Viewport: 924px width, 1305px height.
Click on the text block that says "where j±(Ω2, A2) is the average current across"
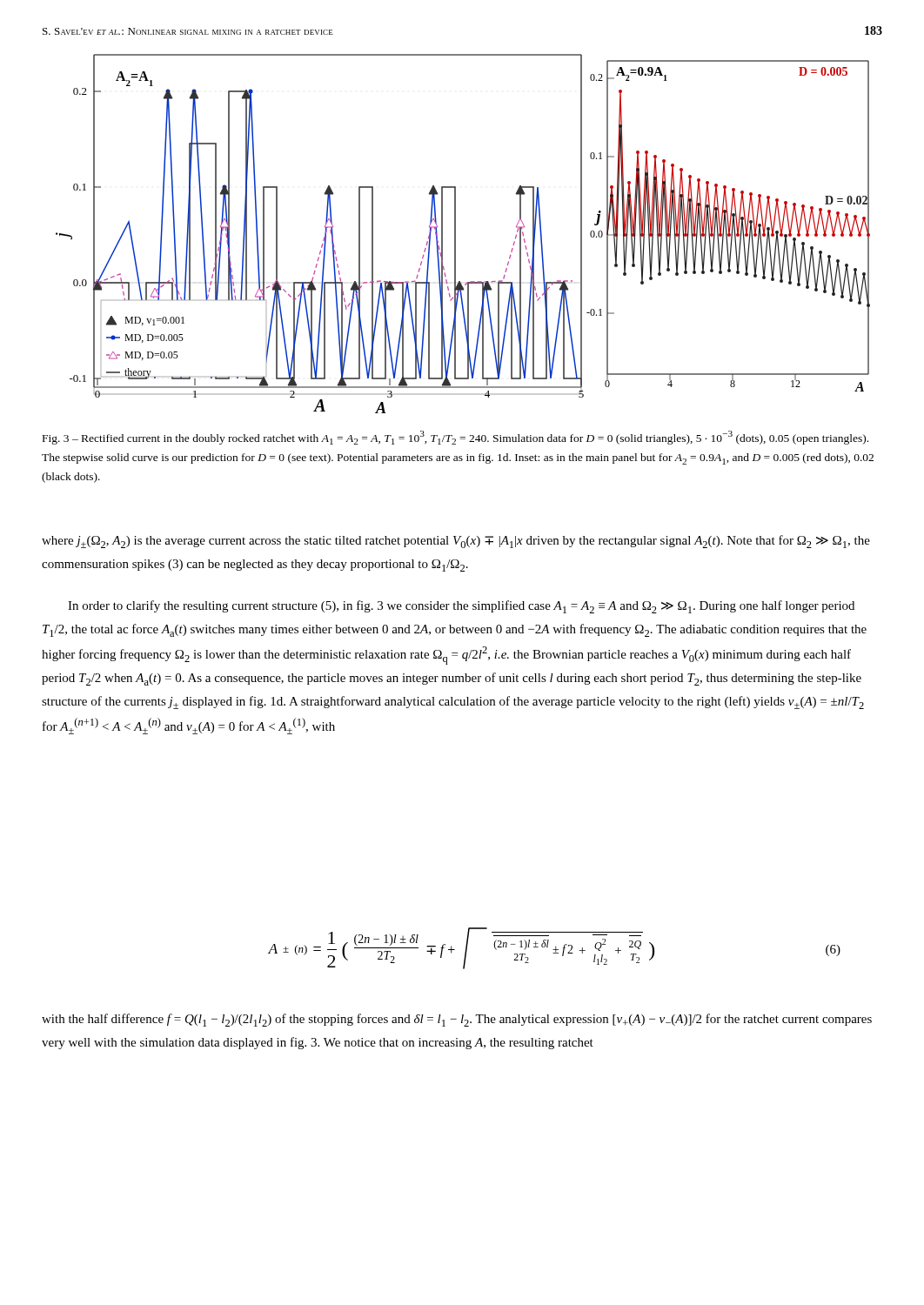[x=462, y=554]
